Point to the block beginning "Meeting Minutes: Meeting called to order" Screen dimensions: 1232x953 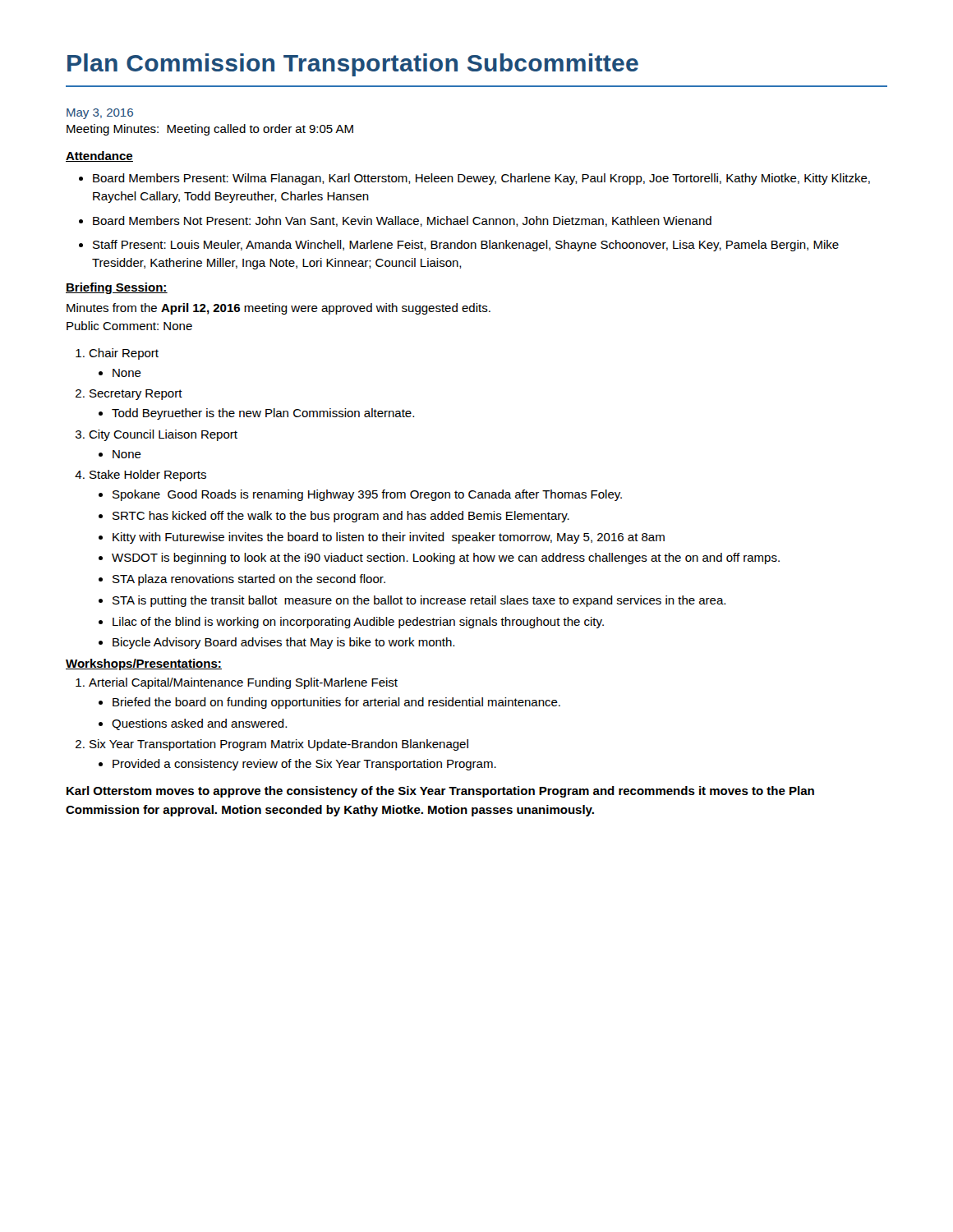[210, 129]
